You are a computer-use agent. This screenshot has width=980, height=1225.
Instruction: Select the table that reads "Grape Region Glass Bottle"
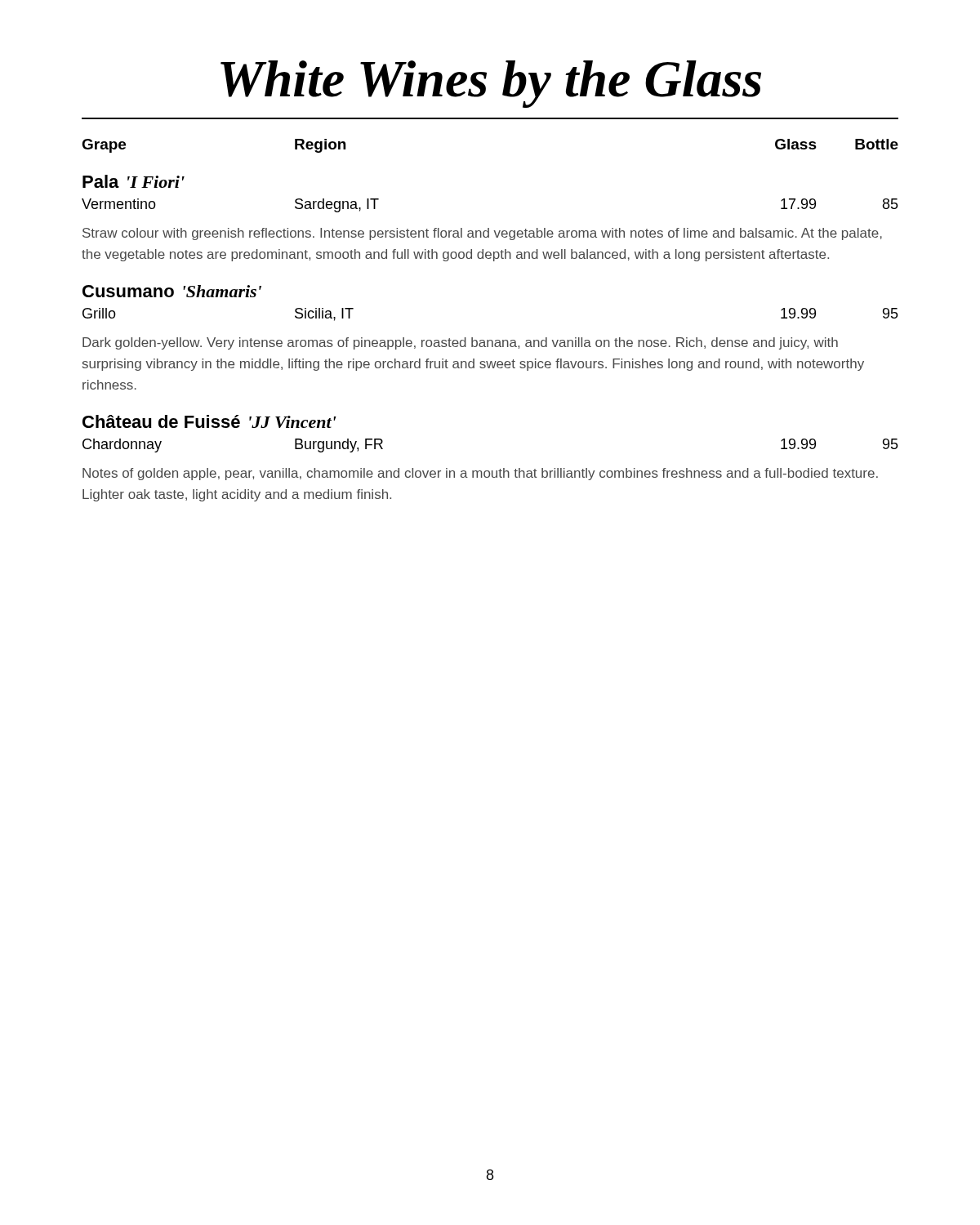coord(490,321)
